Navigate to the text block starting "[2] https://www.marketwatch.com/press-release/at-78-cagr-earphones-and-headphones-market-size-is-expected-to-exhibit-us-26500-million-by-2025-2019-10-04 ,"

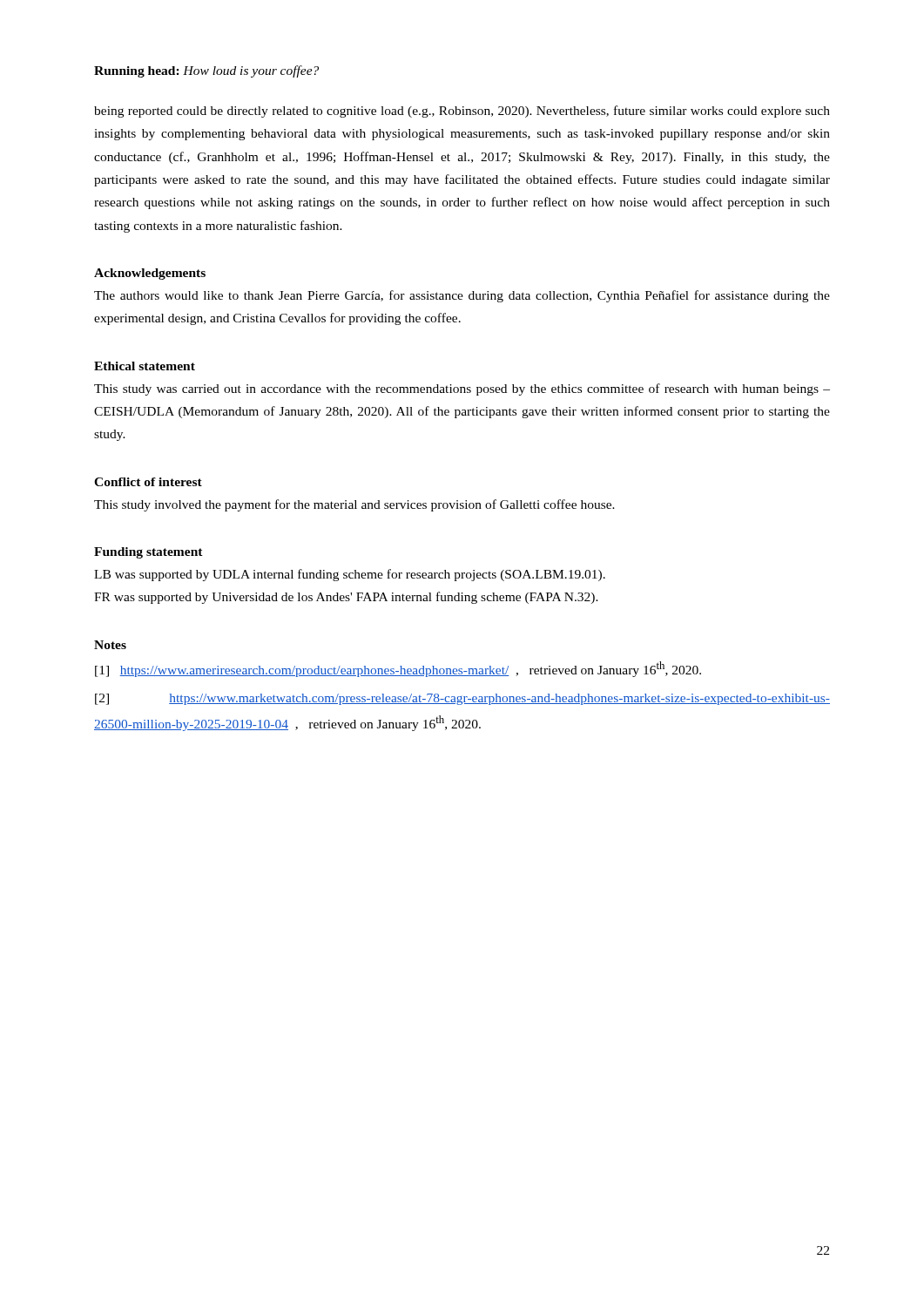(x=462, y=711)
